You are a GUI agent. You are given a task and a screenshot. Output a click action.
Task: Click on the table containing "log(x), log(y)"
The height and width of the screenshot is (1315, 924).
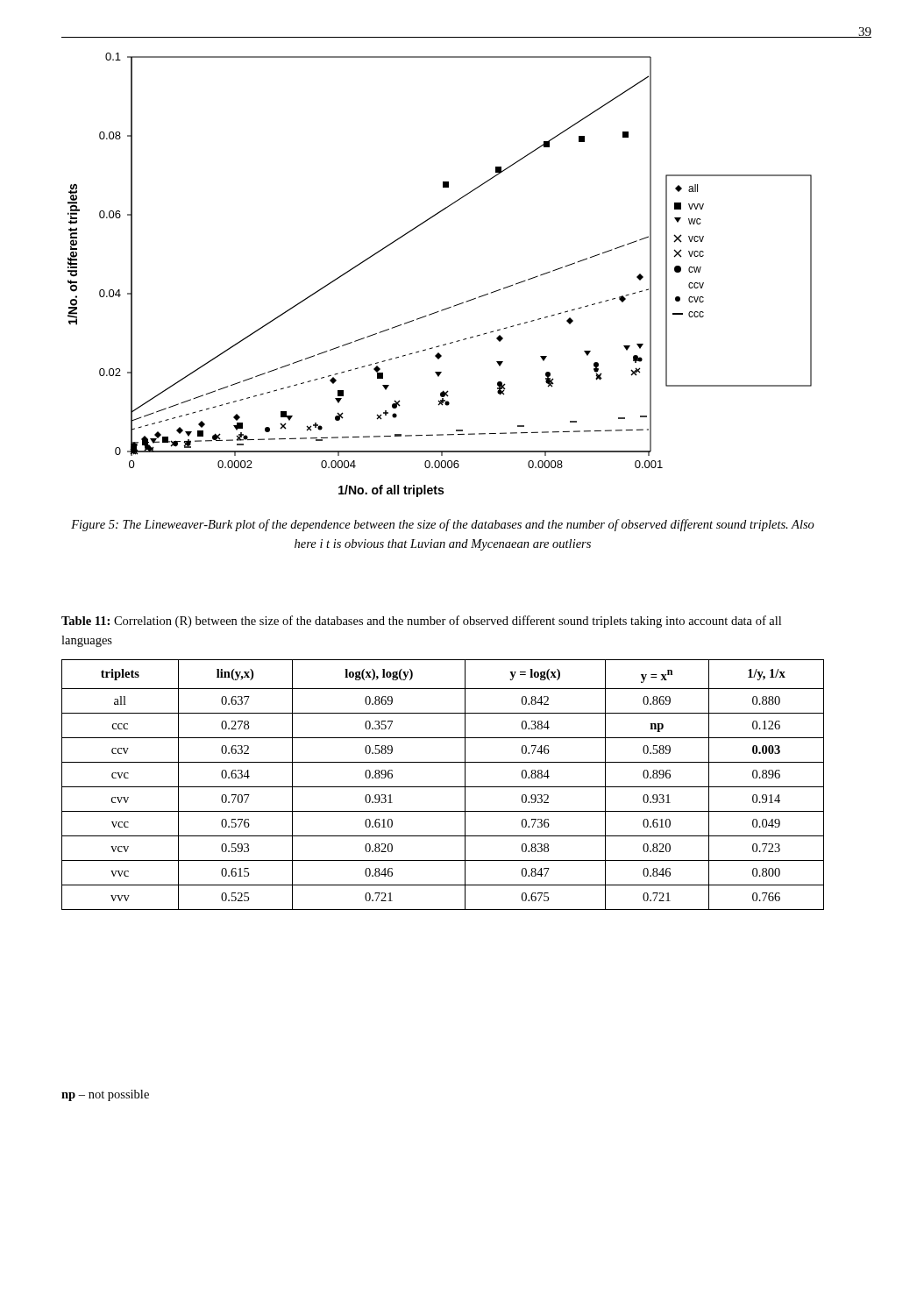(x=443, y=761)
